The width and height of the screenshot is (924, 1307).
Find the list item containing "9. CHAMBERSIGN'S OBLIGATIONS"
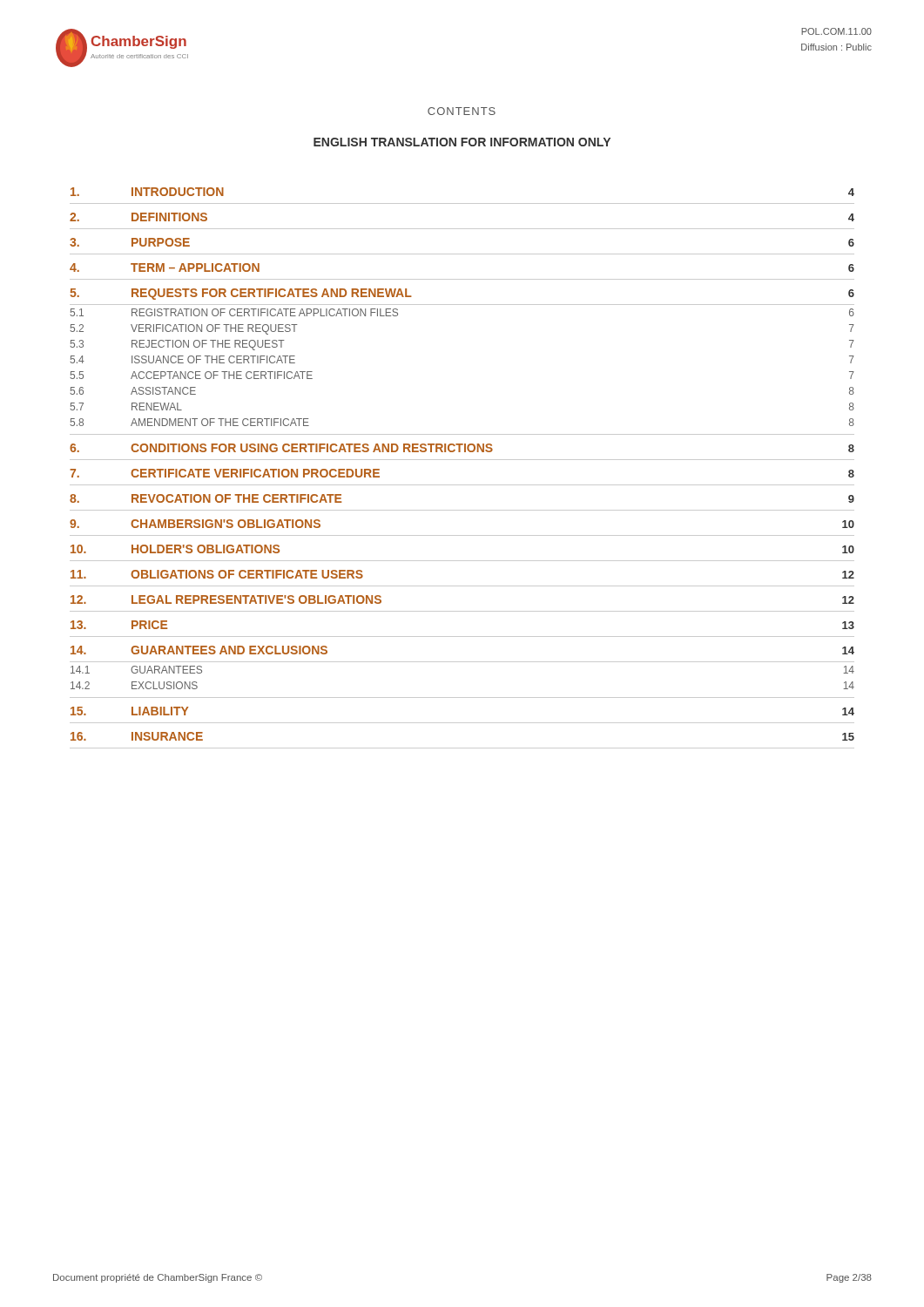pos(462,524)
